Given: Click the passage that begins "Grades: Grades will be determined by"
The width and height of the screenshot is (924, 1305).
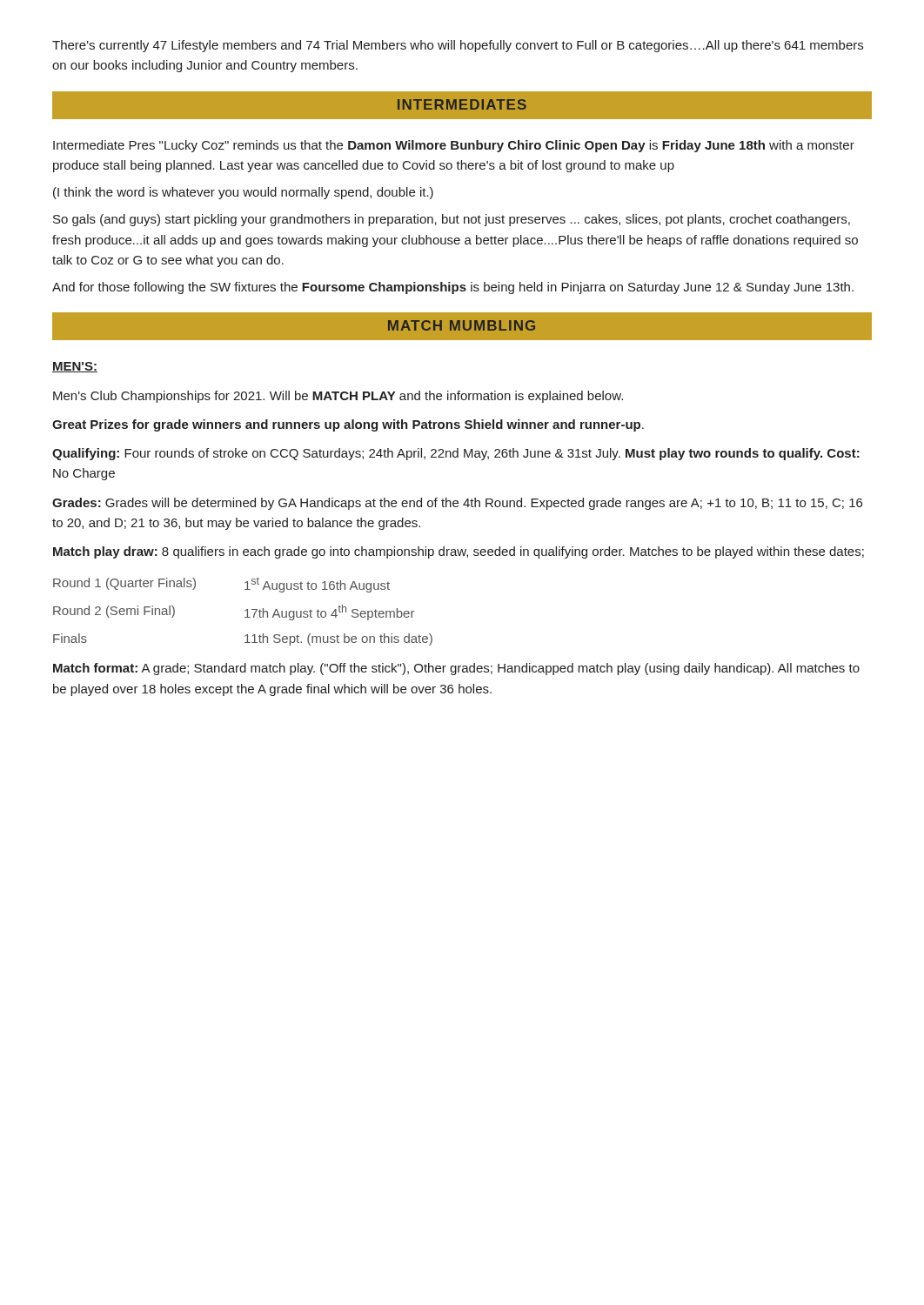Looking at the screenshot, I should 458,512.
